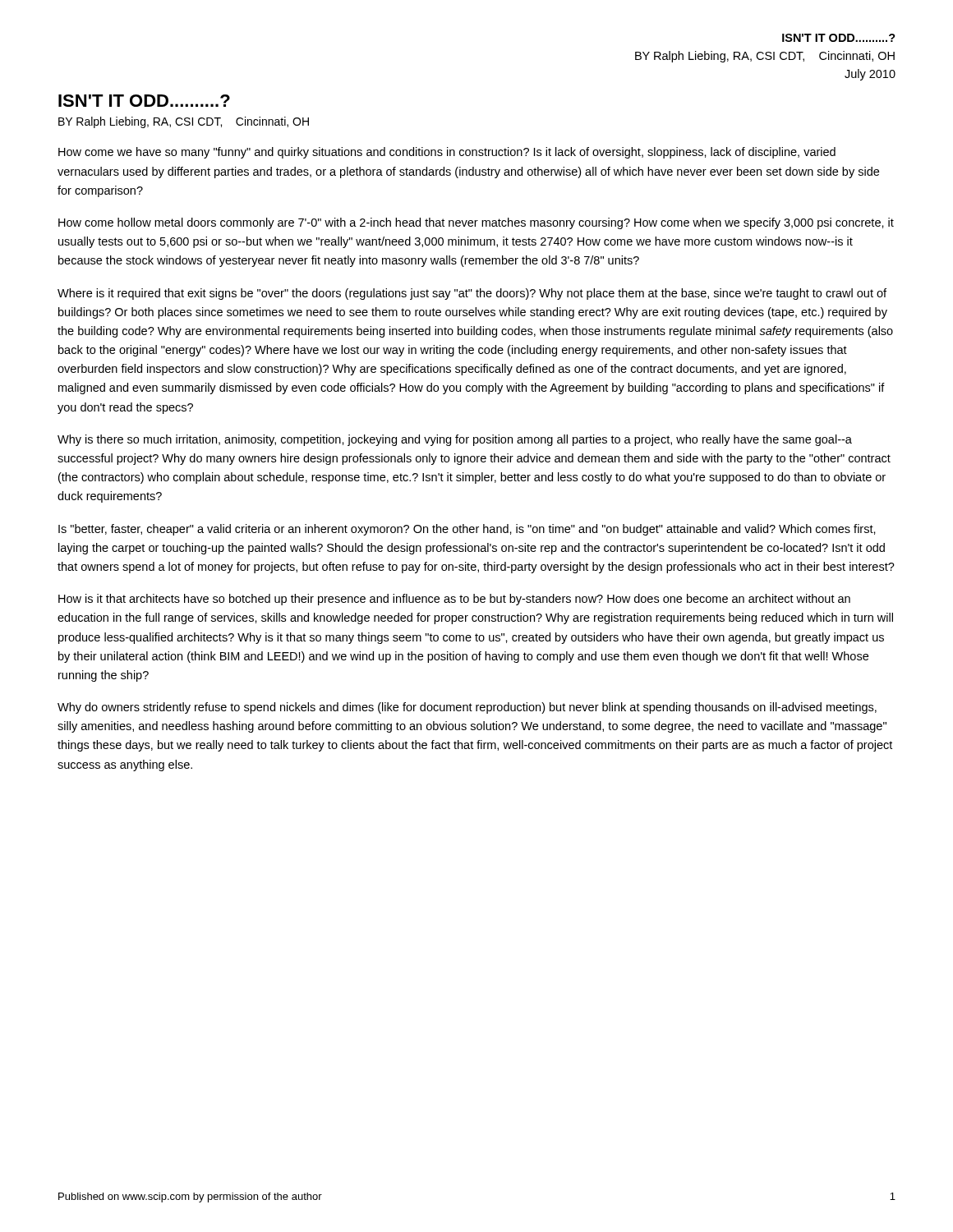Click the passage that begins "Is "better, faster, cheaper""

(476, 548)
